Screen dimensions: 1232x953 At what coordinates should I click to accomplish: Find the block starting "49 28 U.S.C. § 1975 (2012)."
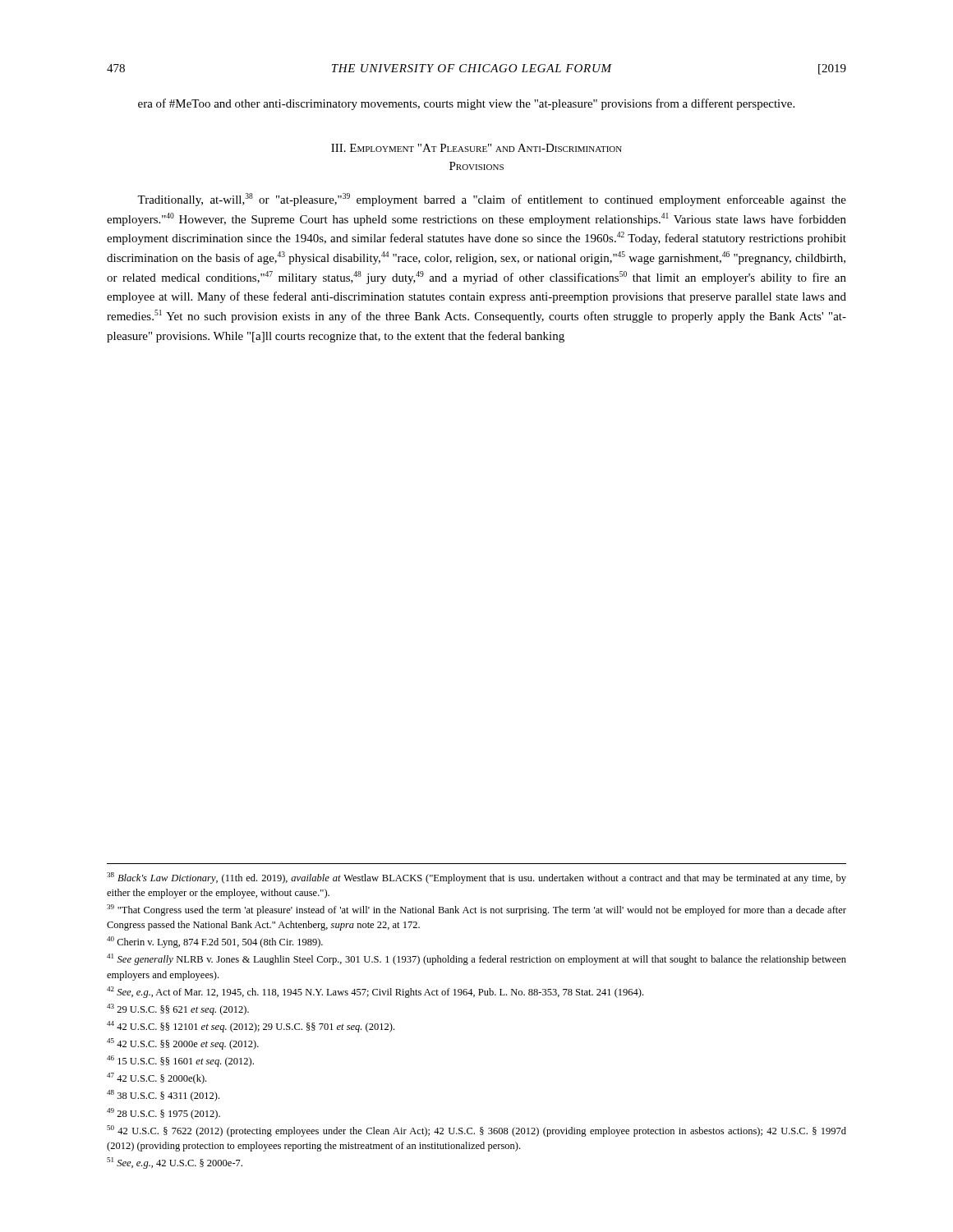coord(164,1112)
